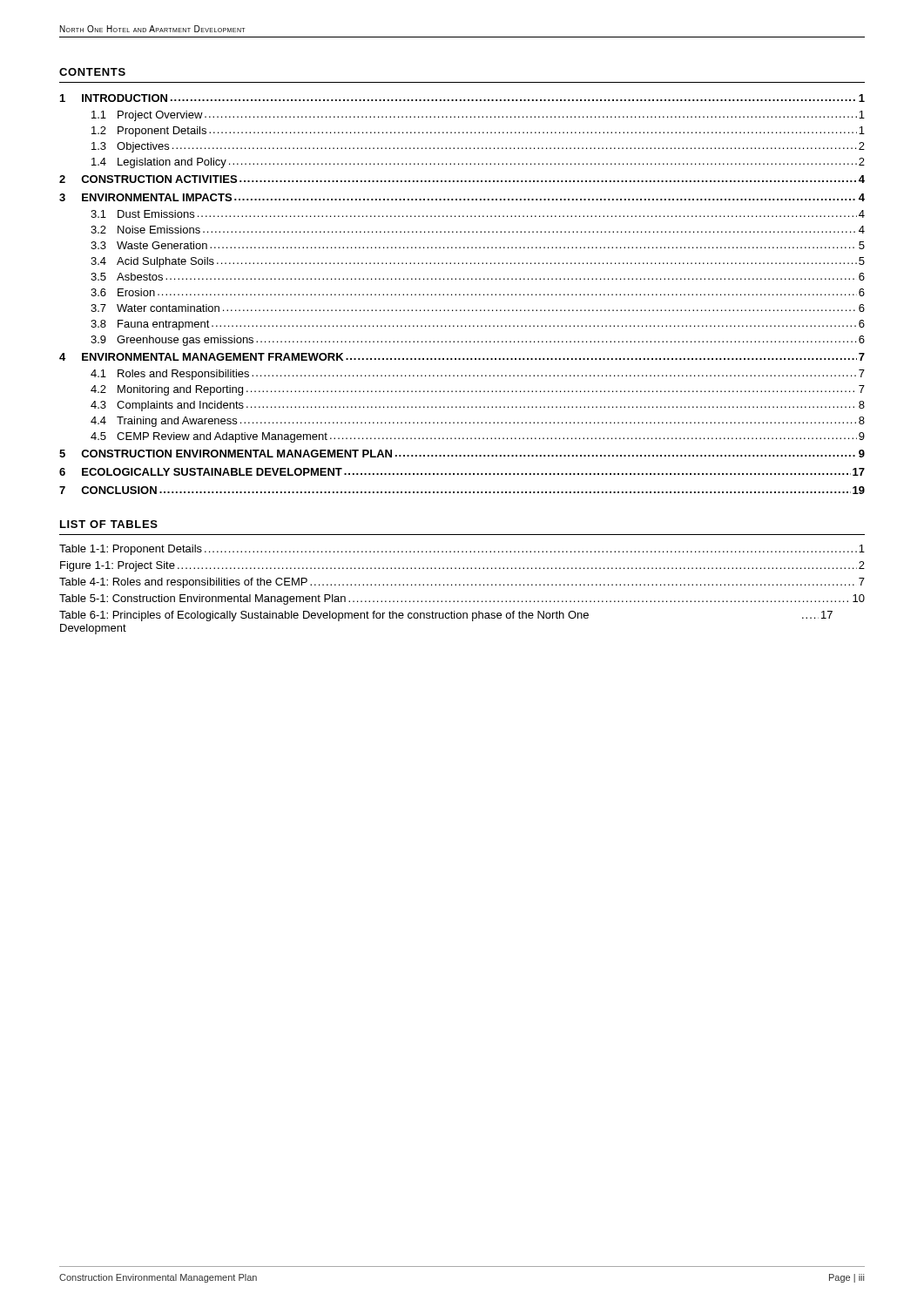Click on the passage starting "5 CONSTRUCTION ENVIRONMENTAL MANAGEMENT PLAN 9"
Image resolution: width=924 pixels, height=1307 pixels.
pos(462,453)
